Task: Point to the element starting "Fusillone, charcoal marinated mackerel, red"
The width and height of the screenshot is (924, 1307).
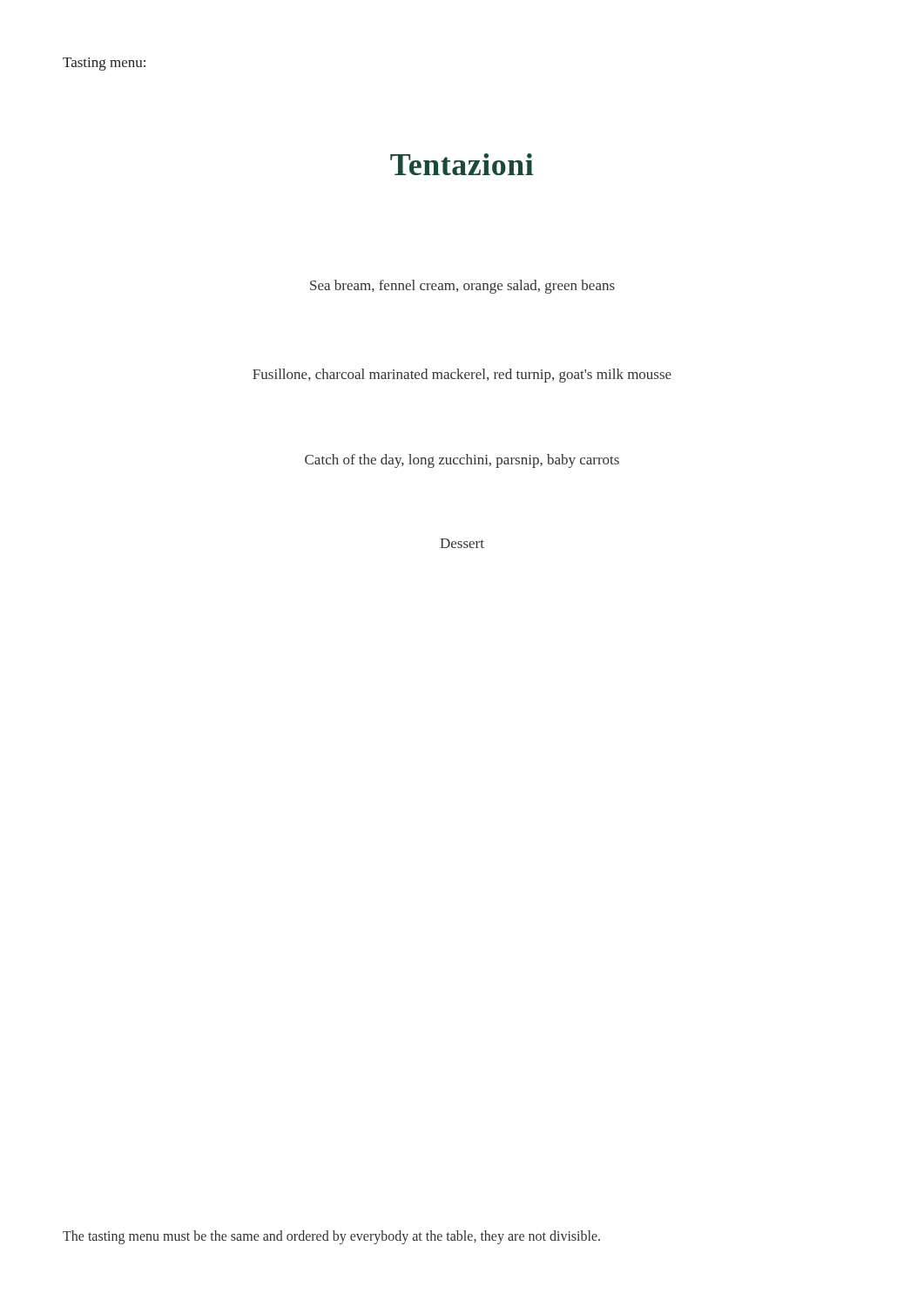Action: (x=462, y=374)
